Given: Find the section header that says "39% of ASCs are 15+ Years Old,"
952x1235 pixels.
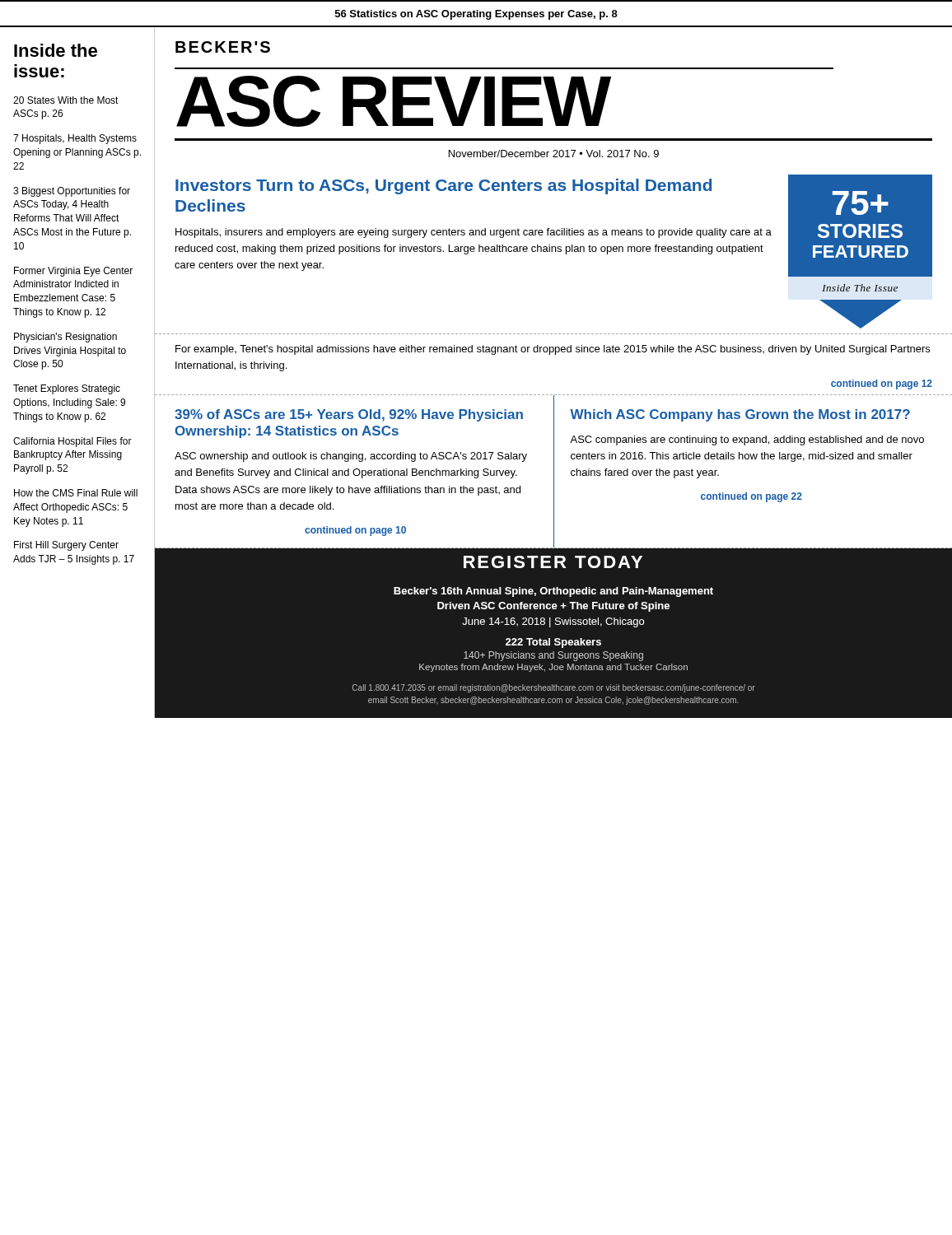Looking at the screenshot, I should 349,423.
